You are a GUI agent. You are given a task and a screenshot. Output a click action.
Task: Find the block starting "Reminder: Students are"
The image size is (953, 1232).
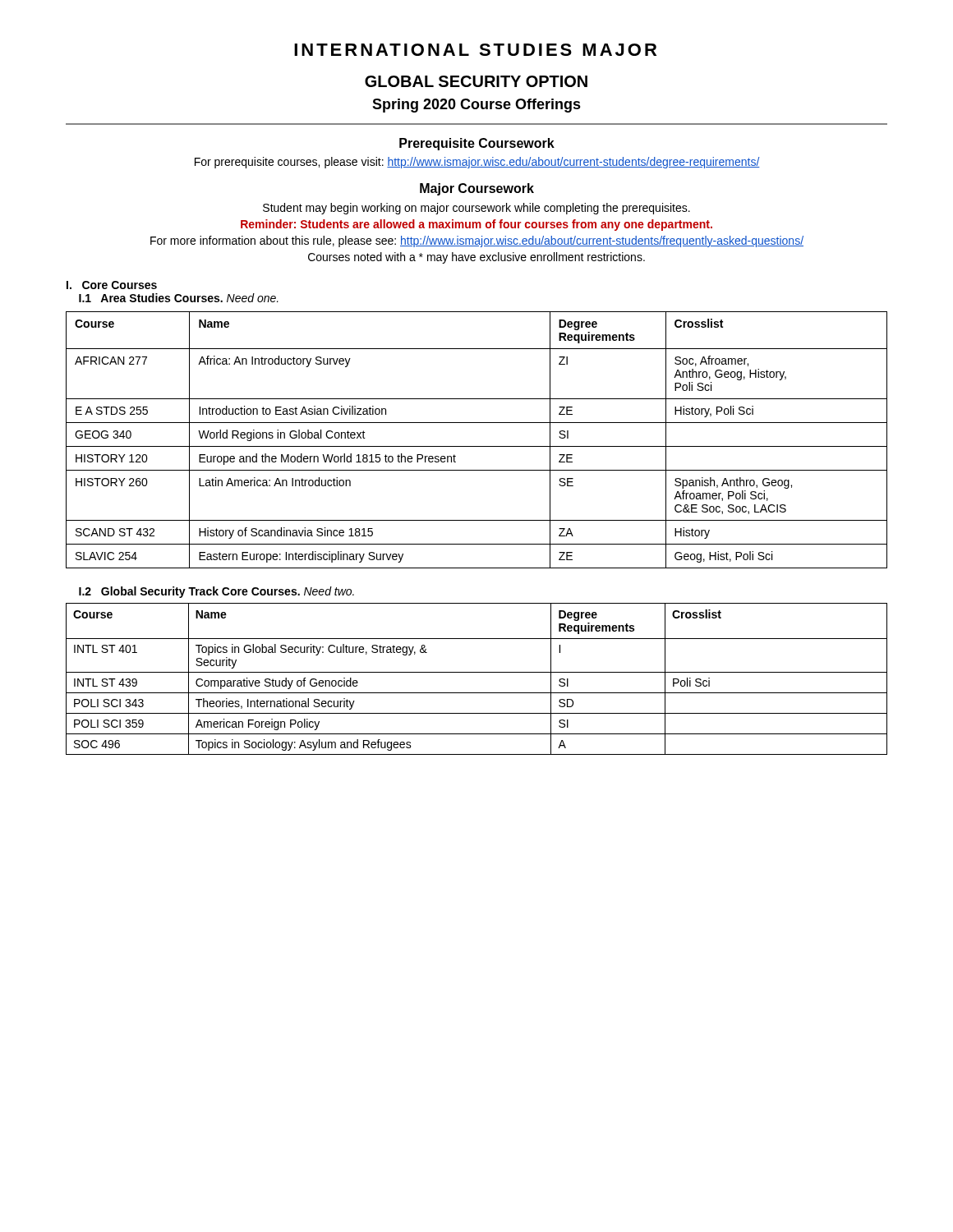[x=476, y=224]
